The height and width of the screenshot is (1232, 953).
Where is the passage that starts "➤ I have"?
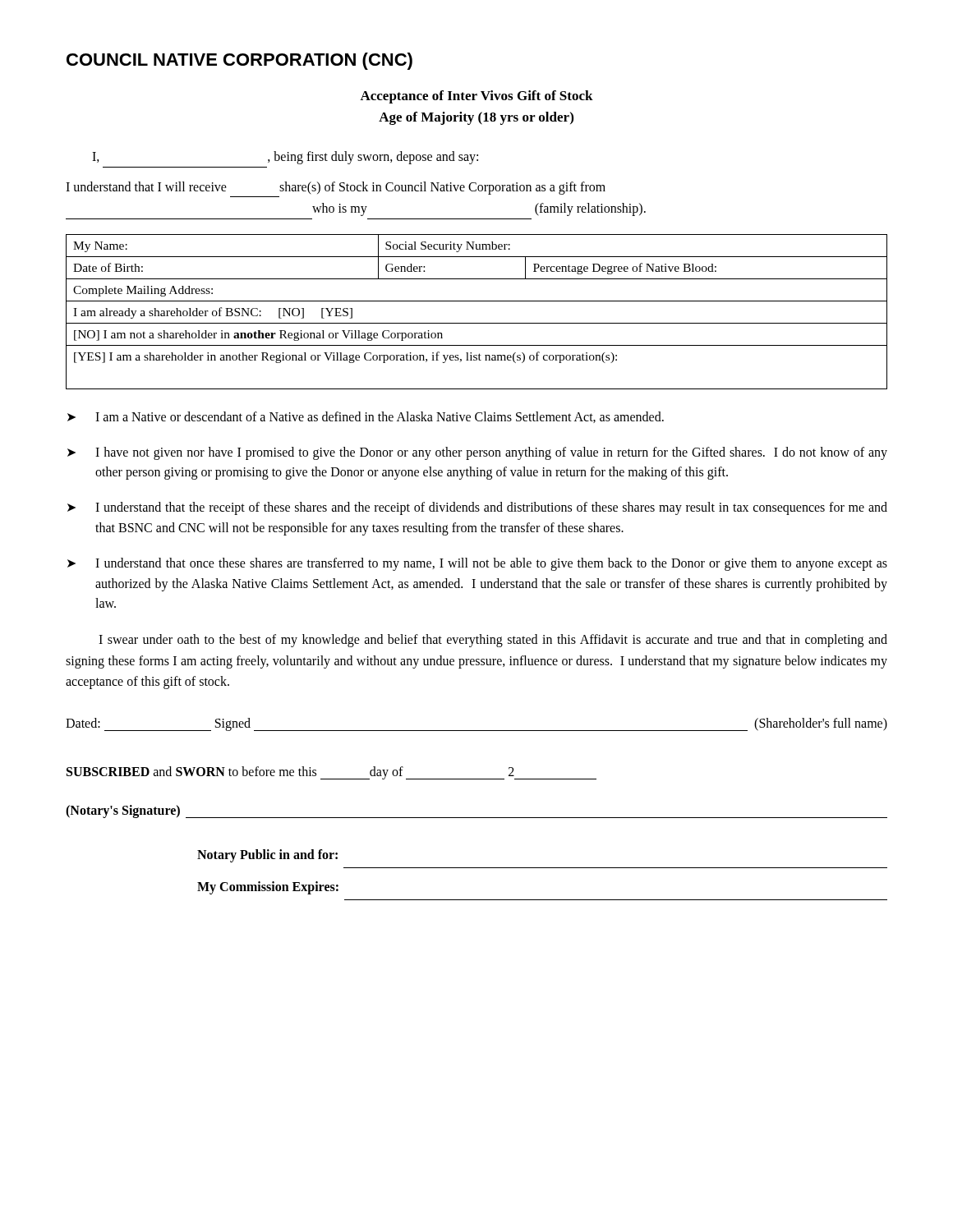(476, 463)
